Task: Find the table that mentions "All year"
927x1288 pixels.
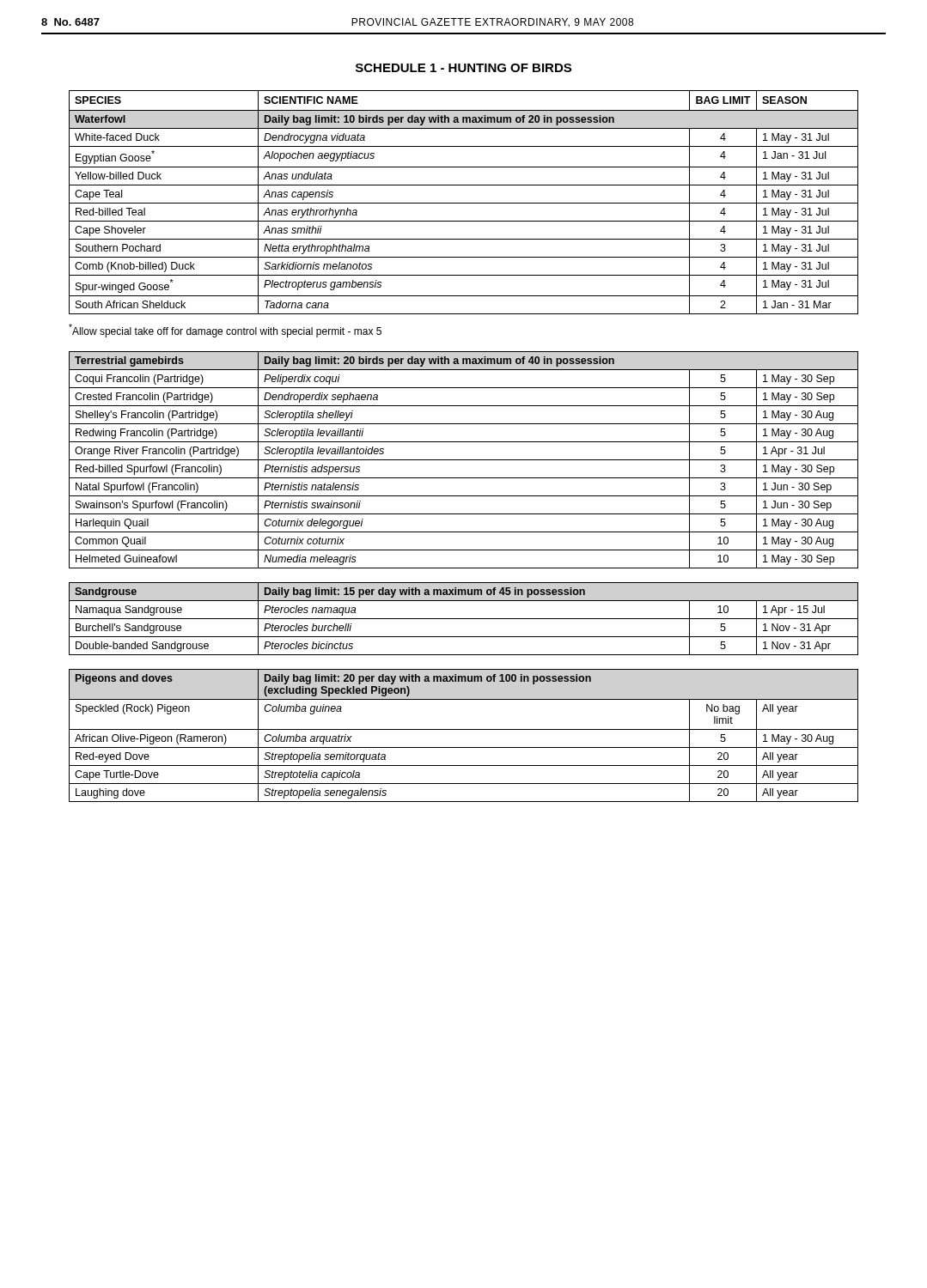Action: click(x=464, y=736)
